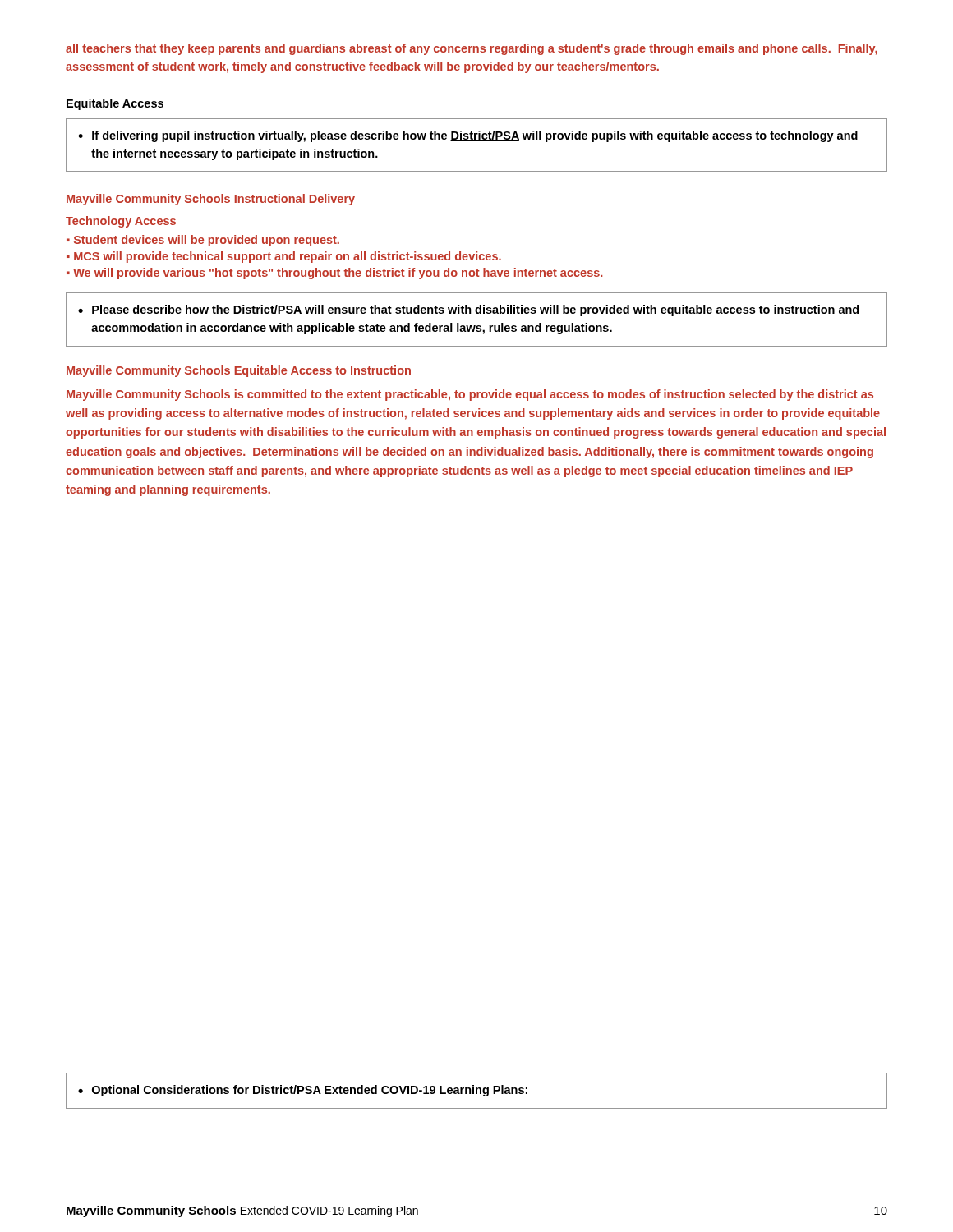The width and height of the screenshot is (953, 1232).
Task: Find the block on this page that starts "▪ Student devices will"
Action: point(203,240)
